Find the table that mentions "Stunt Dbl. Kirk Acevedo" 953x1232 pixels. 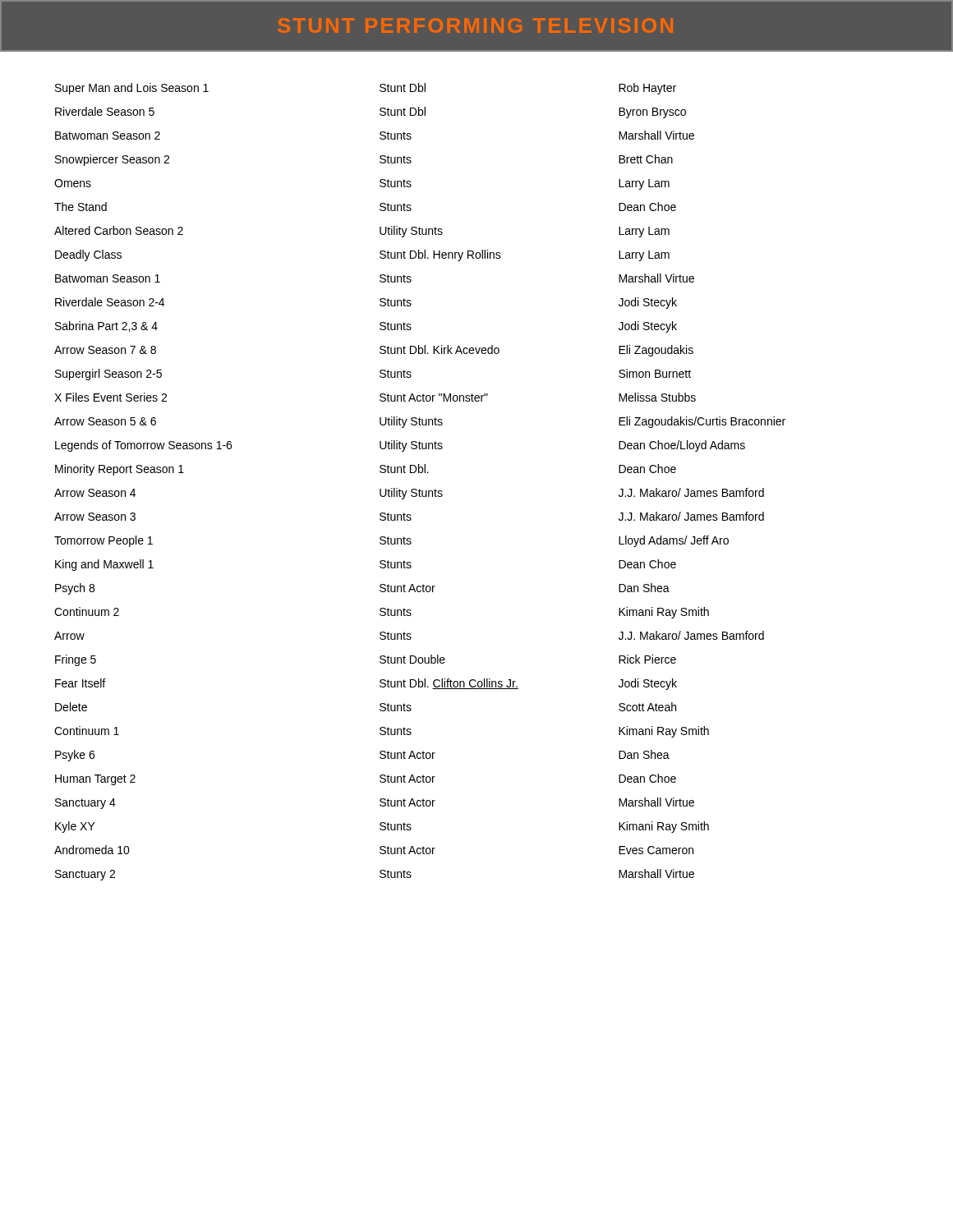coord(476,481)
